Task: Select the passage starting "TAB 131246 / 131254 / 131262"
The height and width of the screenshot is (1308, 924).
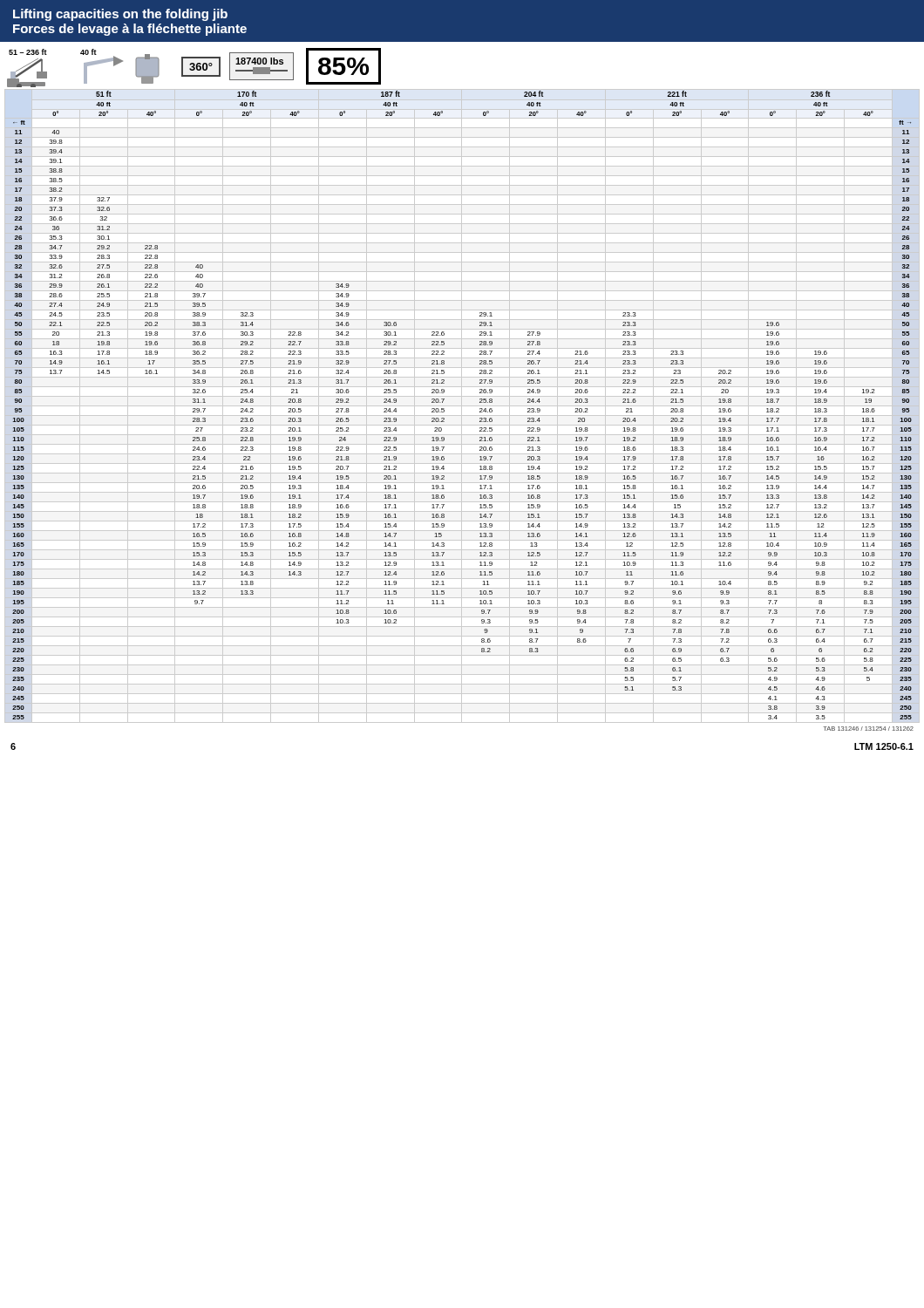Action: (868, 729)
